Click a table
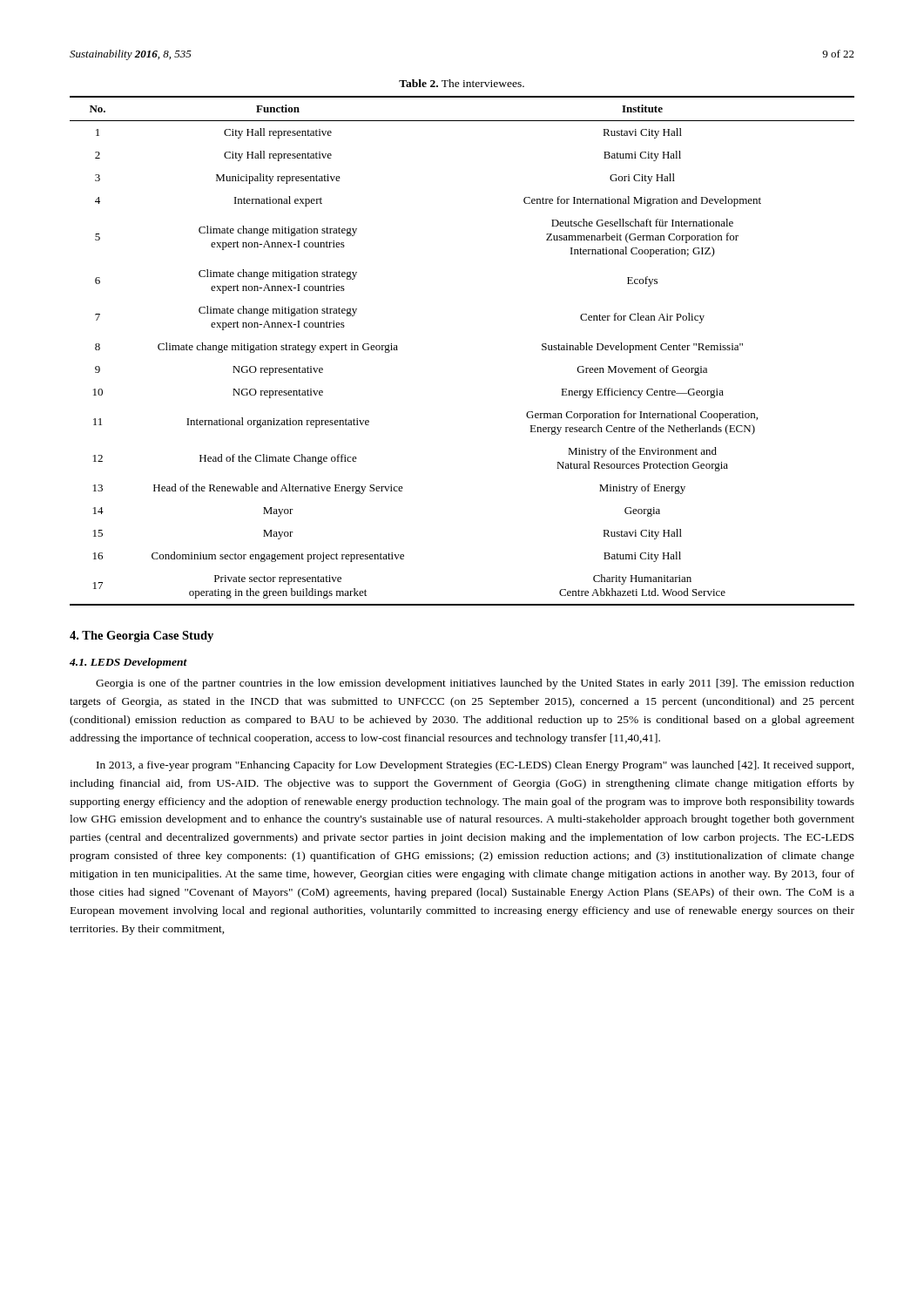 point(462,351)
